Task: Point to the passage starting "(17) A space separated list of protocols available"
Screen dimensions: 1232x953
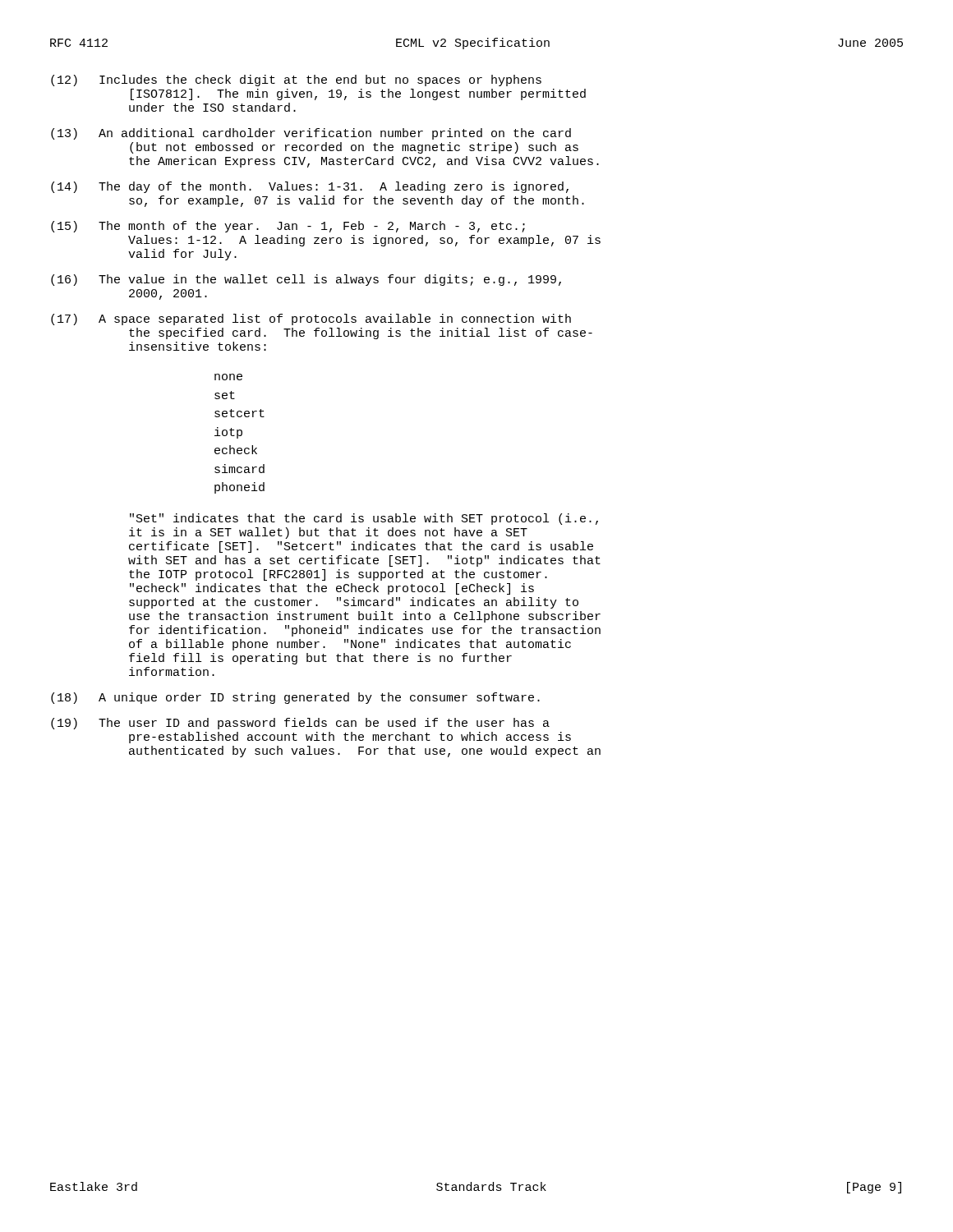Action: pos(311,319)
